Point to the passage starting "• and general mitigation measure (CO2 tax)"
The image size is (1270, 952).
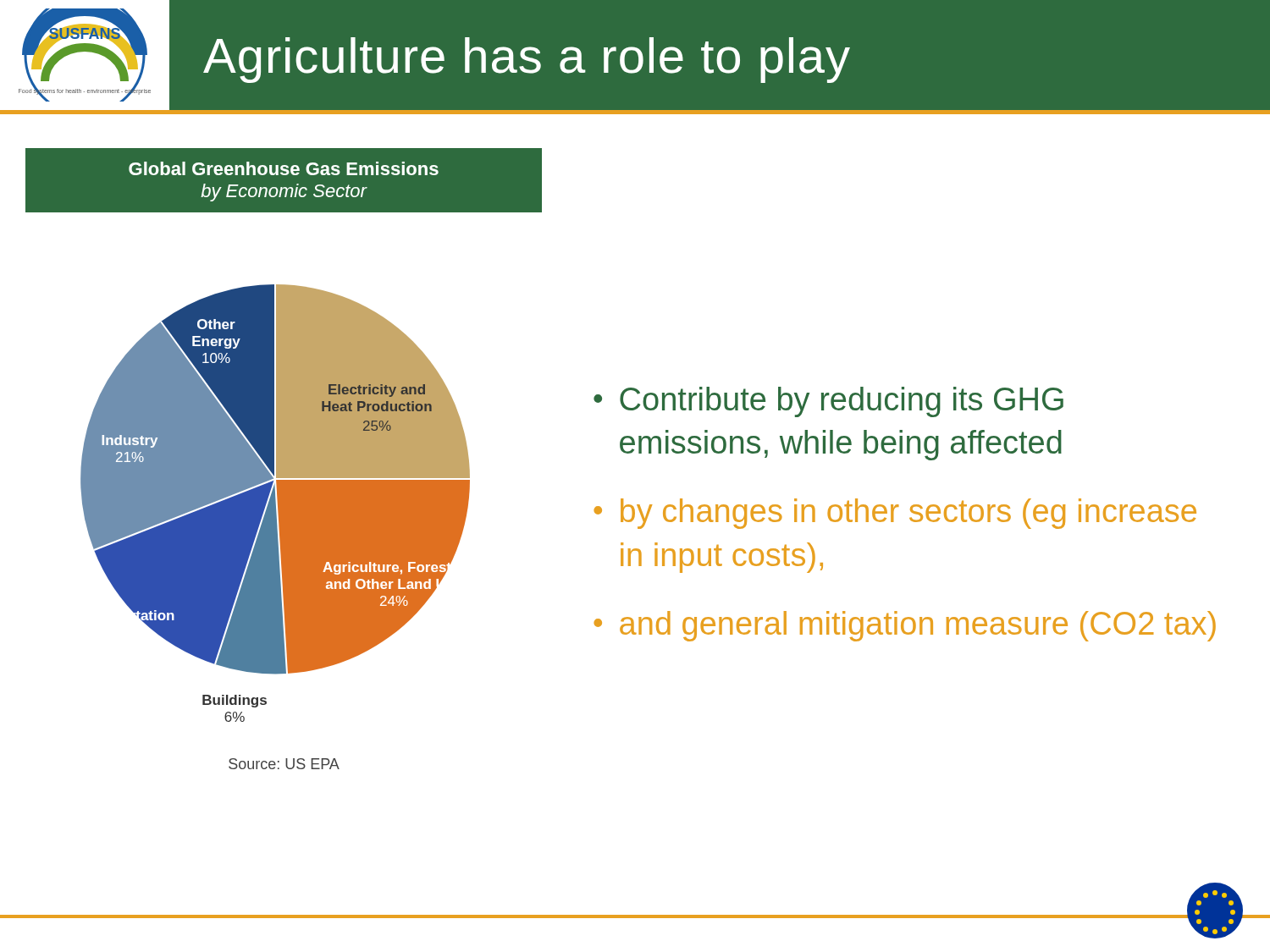point(905,624)
